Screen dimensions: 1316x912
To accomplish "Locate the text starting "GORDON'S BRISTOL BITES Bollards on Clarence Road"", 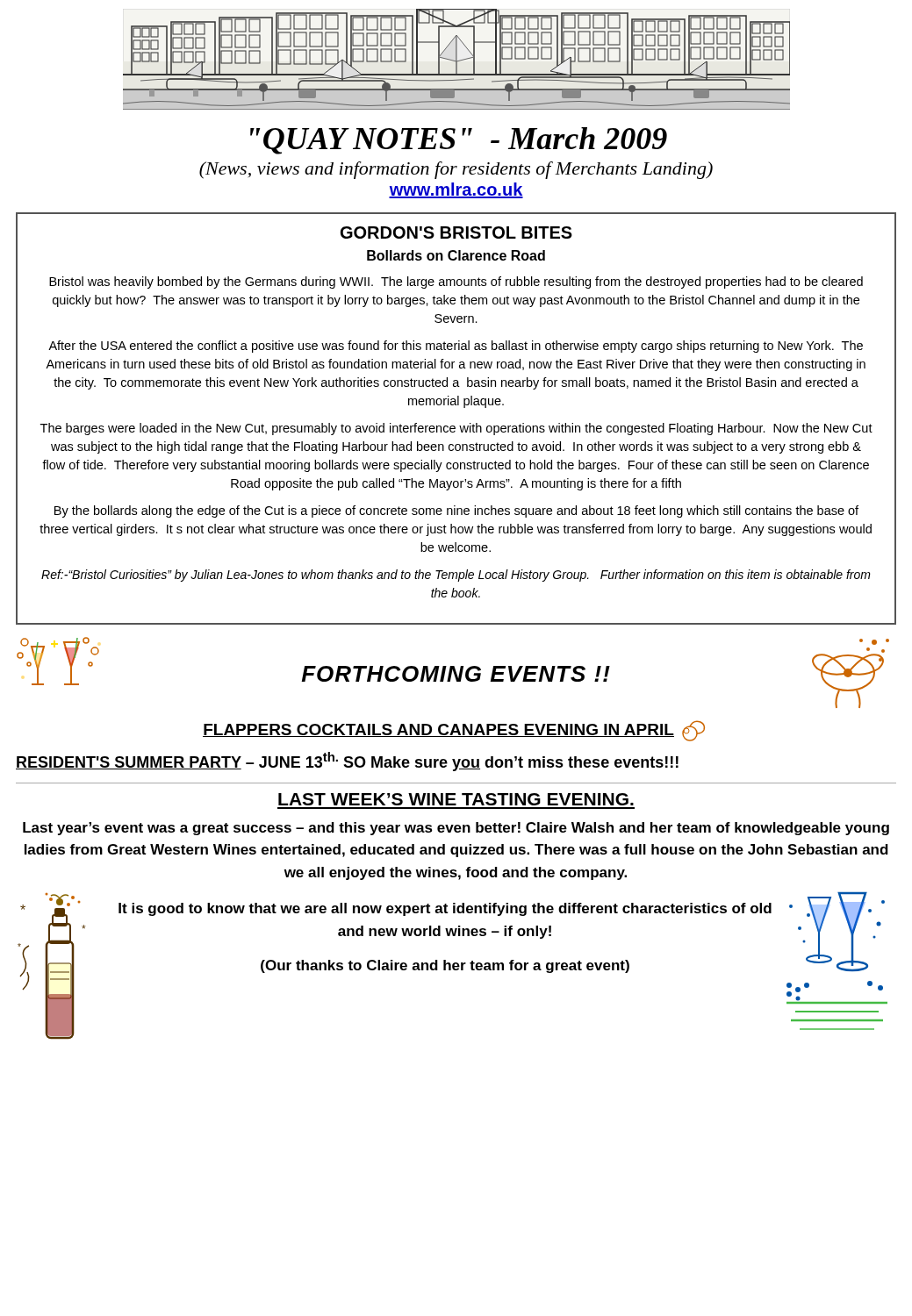I will [456, 412].
